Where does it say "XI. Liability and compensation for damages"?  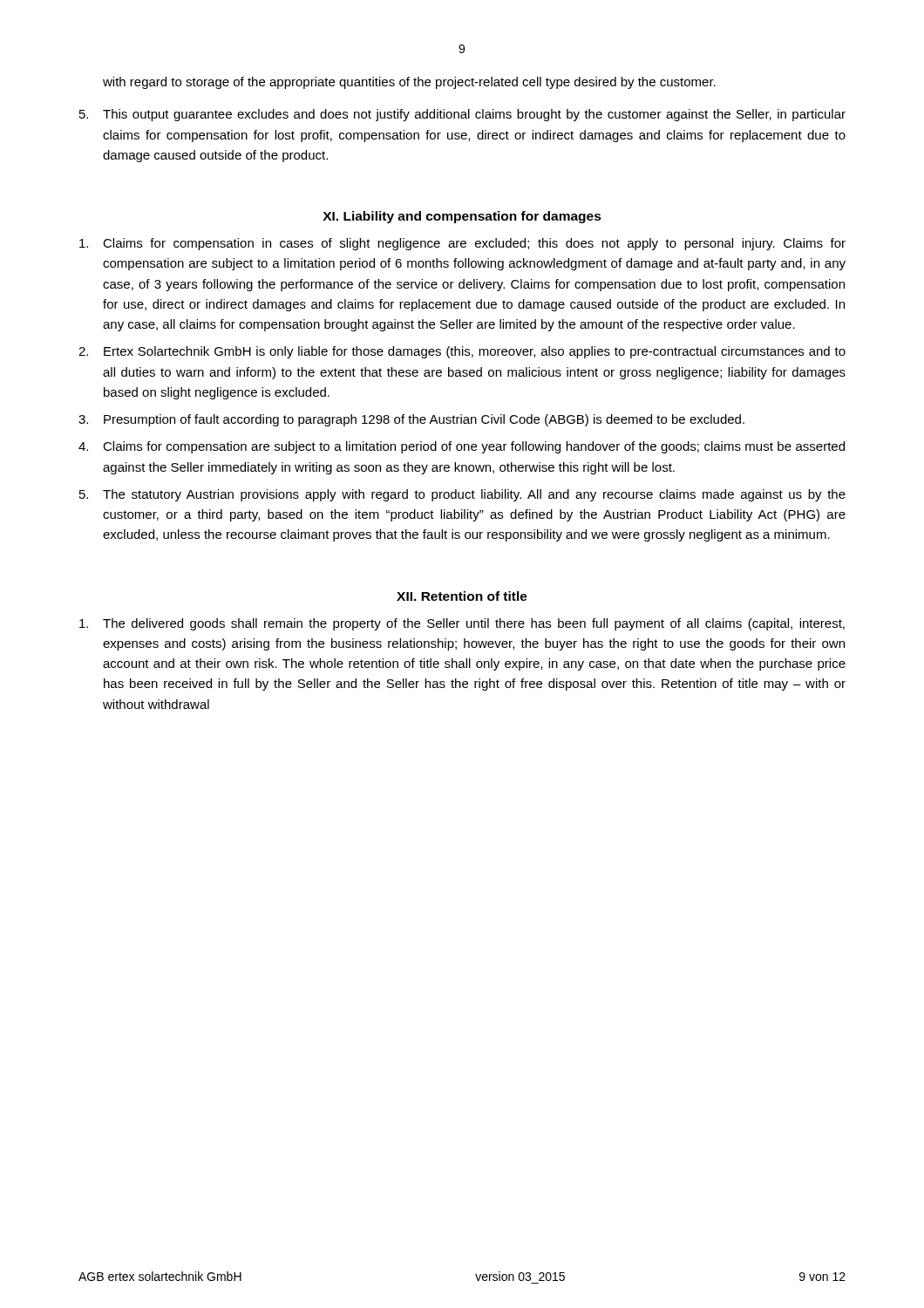462,216
